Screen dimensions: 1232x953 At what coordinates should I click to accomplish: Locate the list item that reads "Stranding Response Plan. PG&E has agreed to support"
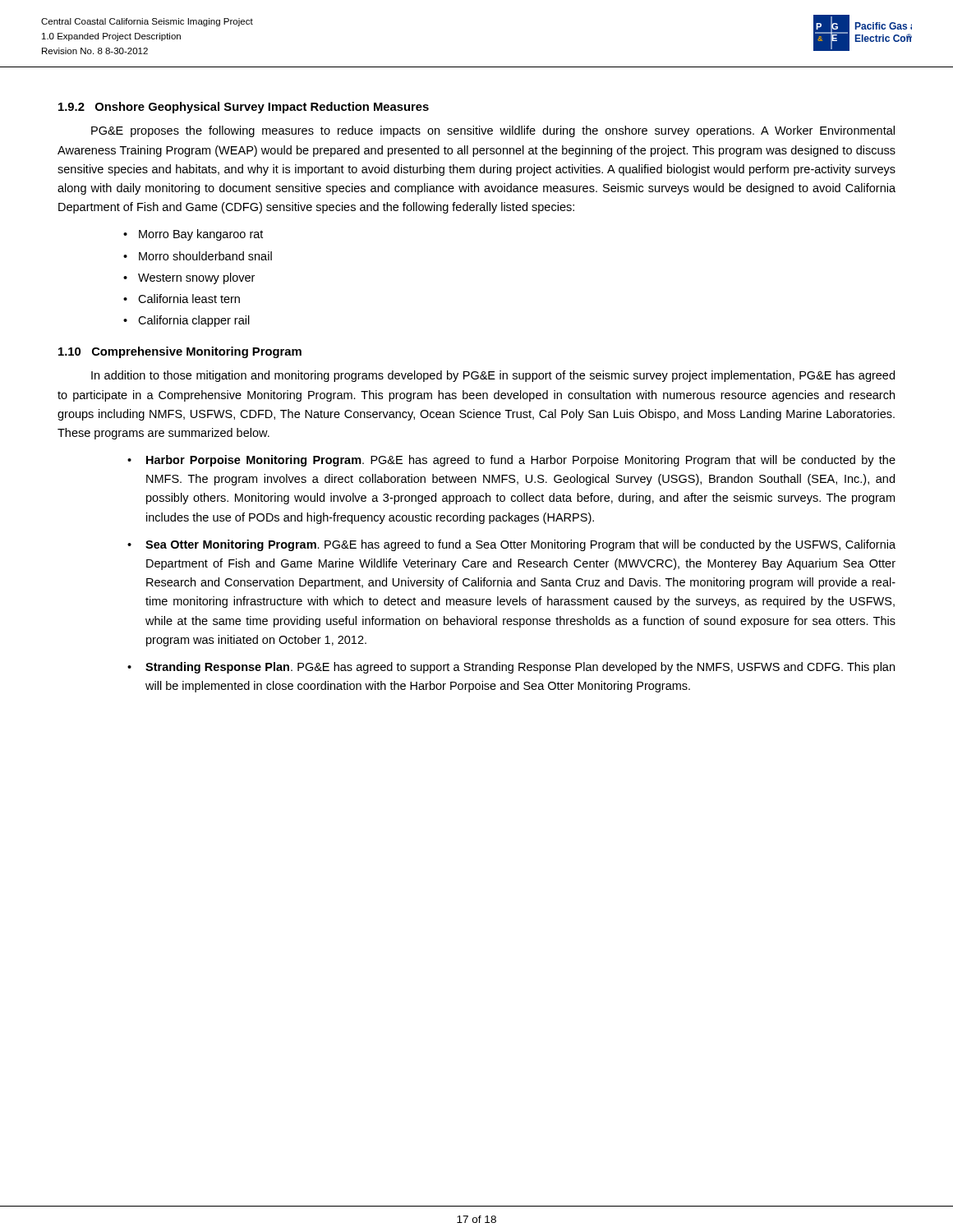click(520, 676)
